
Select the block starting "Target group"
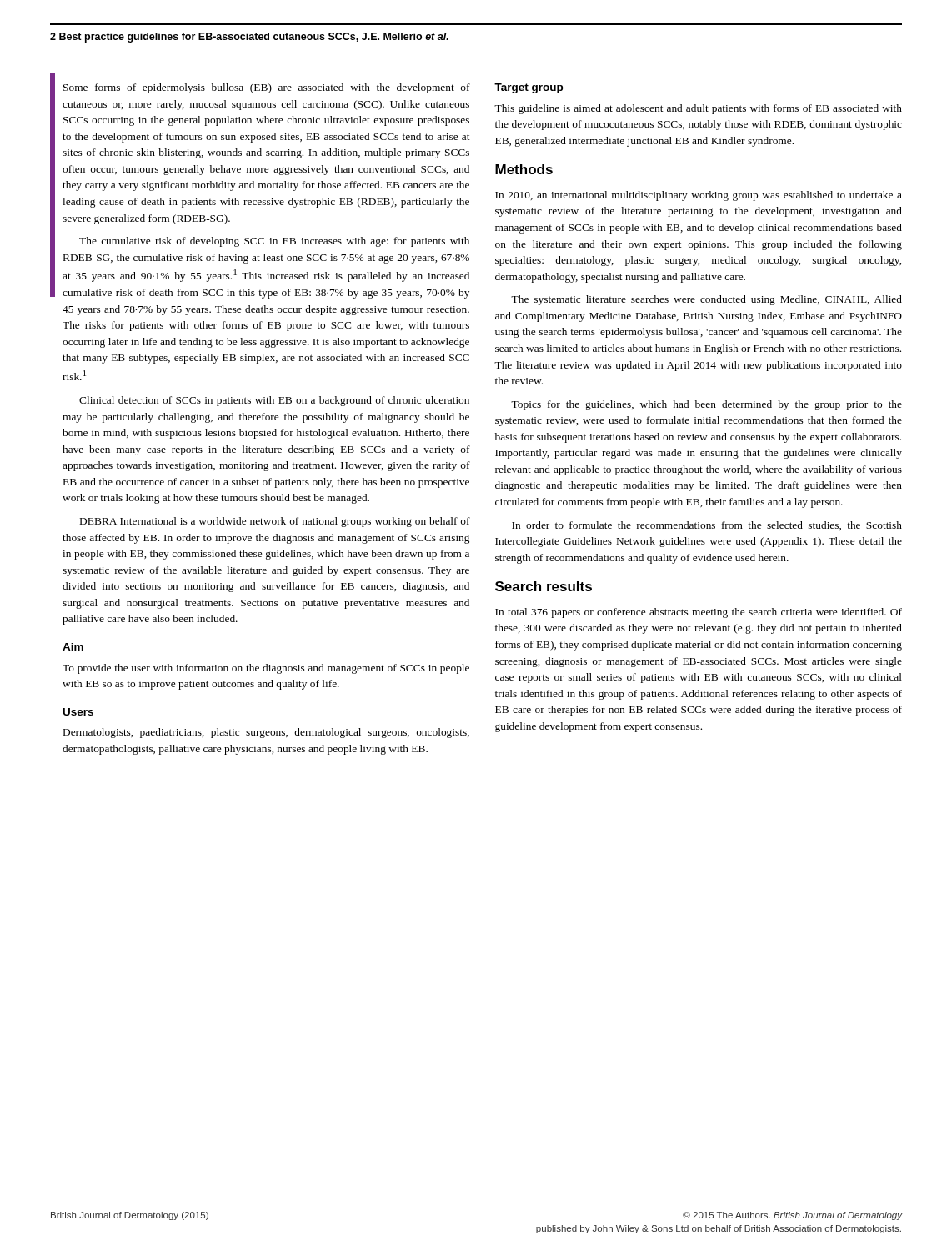tap(529, 87)
